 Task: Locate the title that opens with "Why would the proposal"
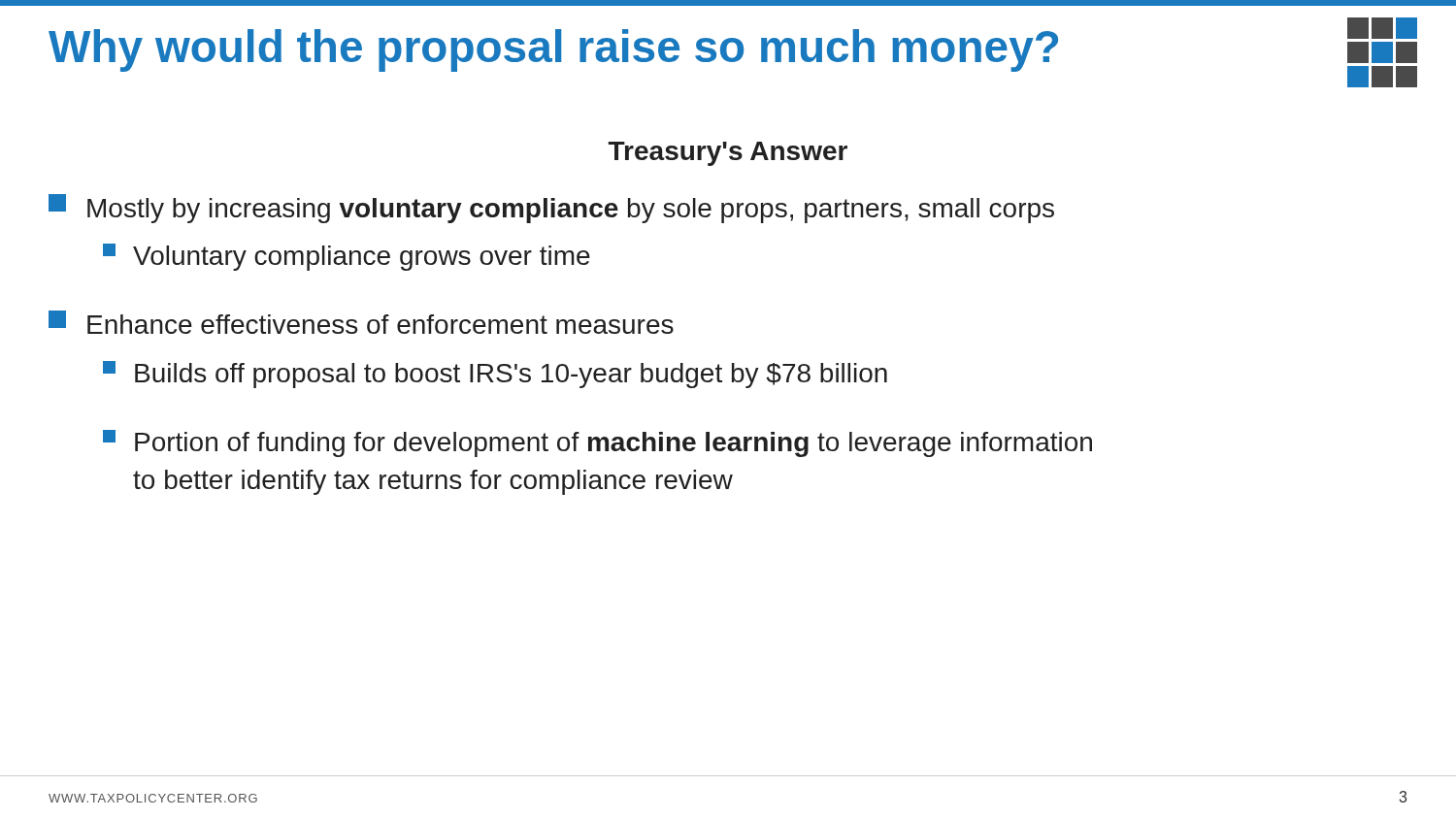point(684,47)
